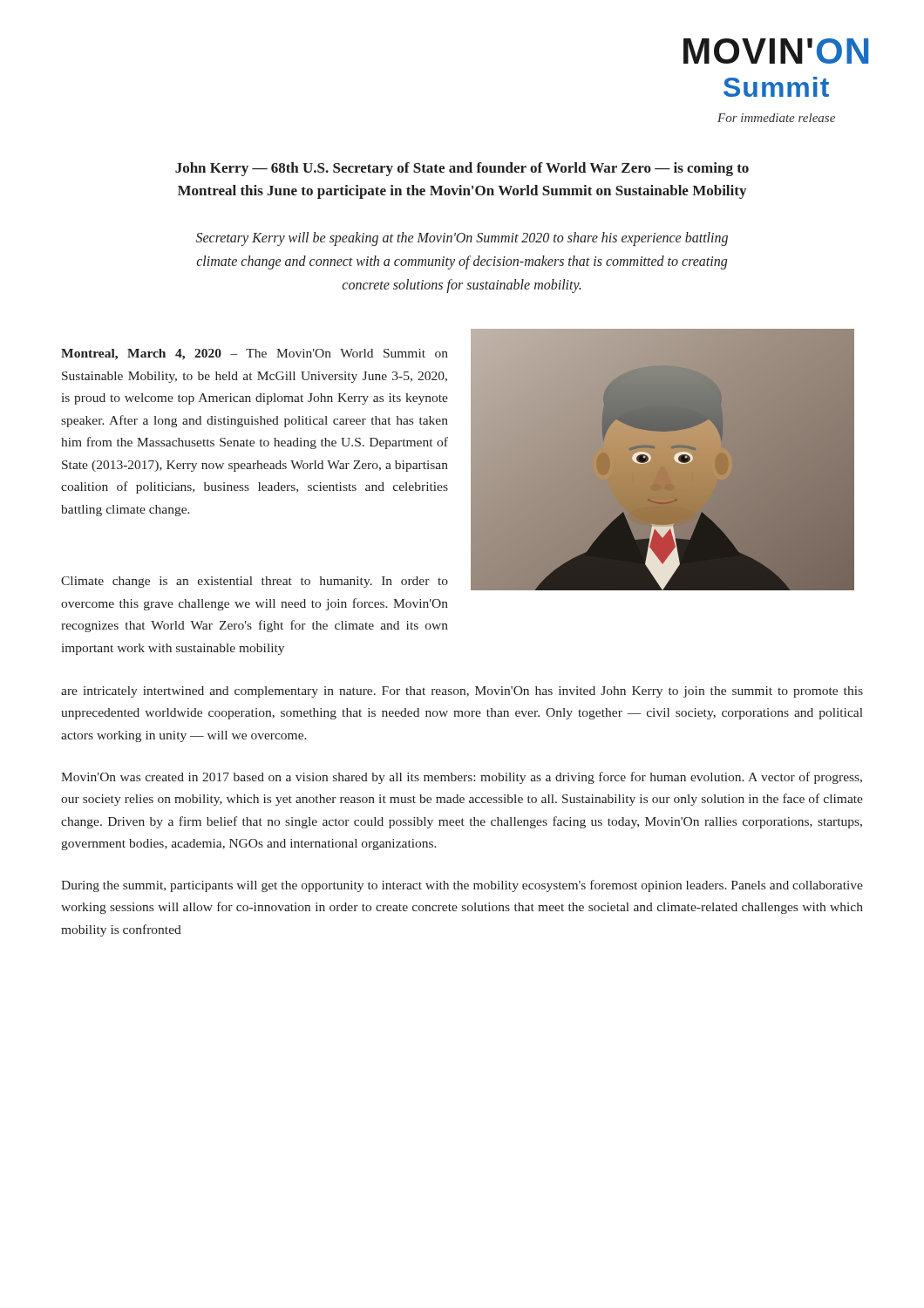The height and width of the screenshot is (1308, 924).
Task: Locate the photo
Action: 667,500
